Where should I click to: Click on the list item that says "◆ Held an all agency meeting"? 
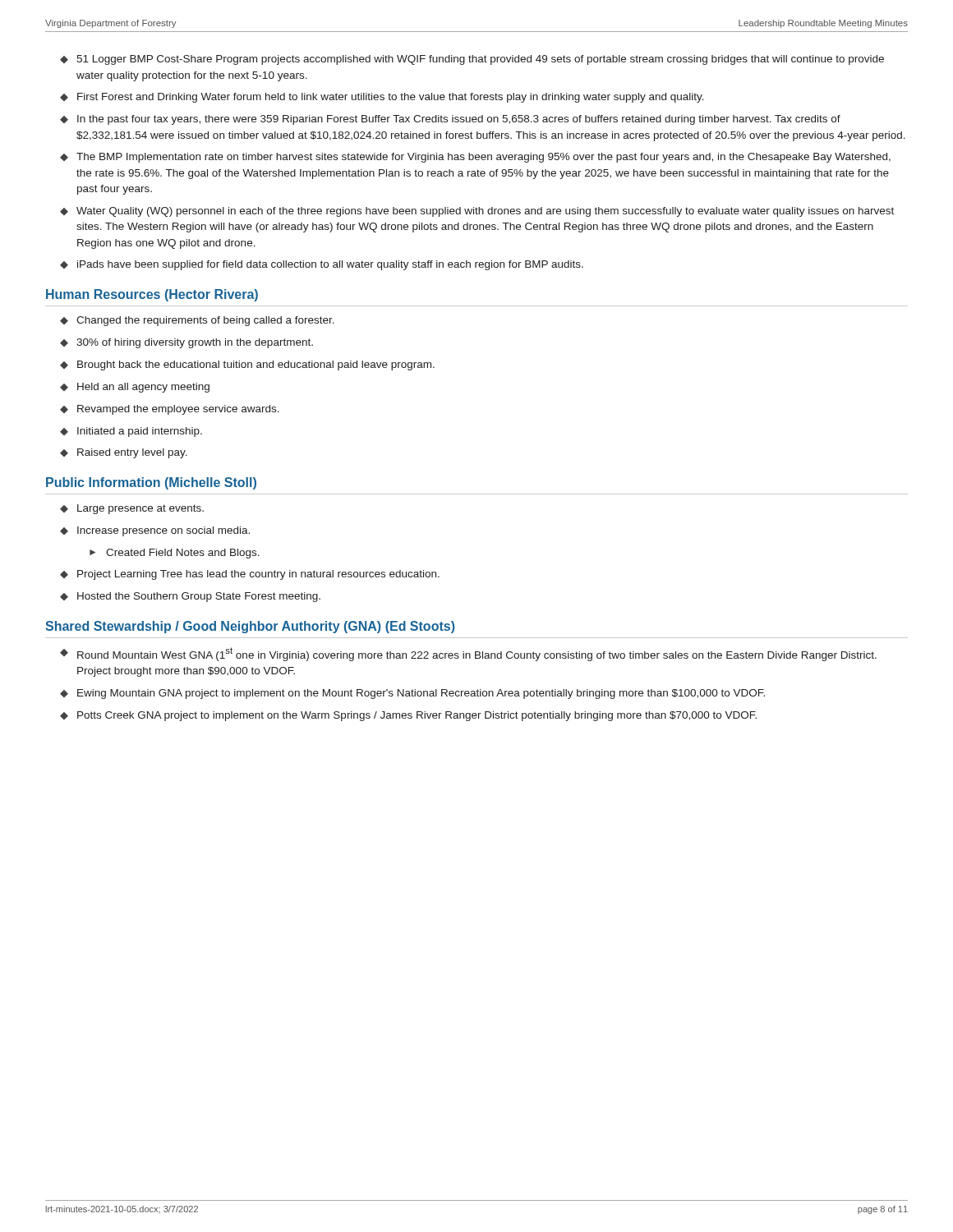[135, 388]
